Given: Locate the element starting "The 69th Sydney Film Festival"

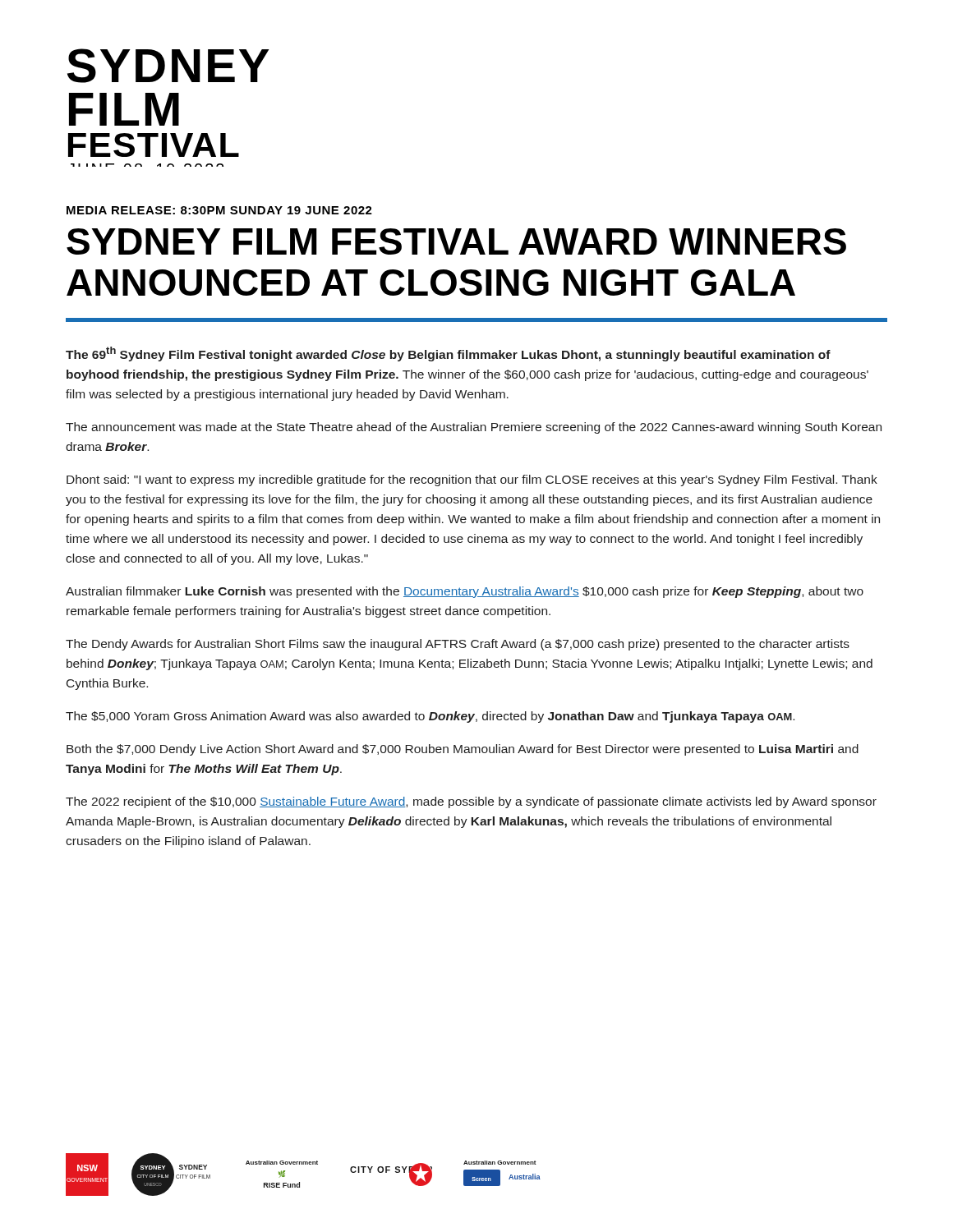Looking at the screenshot, I should 467,372.
